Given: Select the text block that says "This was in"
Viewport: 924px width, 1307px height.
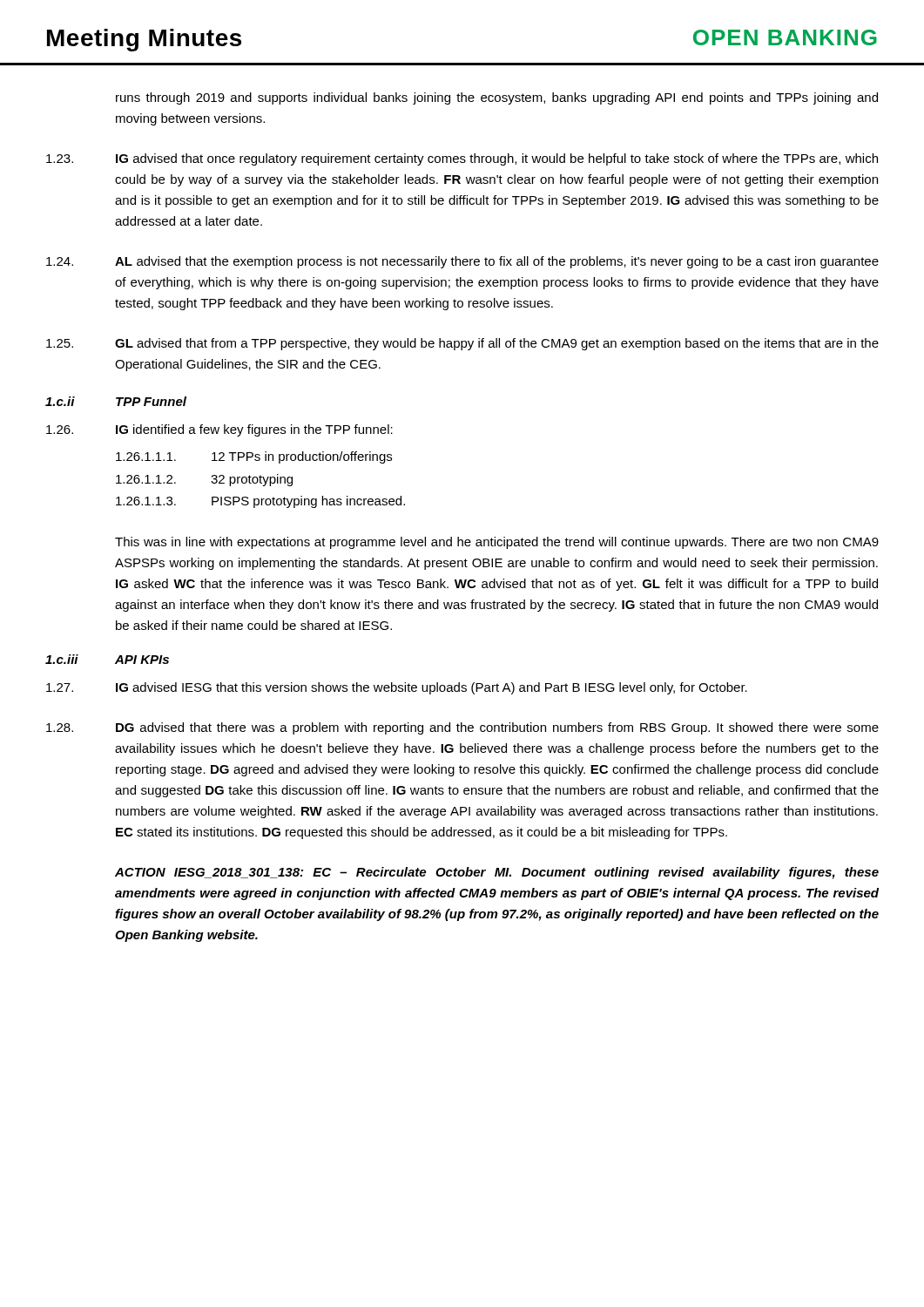Looking at the screenshot, I should click(x=497, y=583).
